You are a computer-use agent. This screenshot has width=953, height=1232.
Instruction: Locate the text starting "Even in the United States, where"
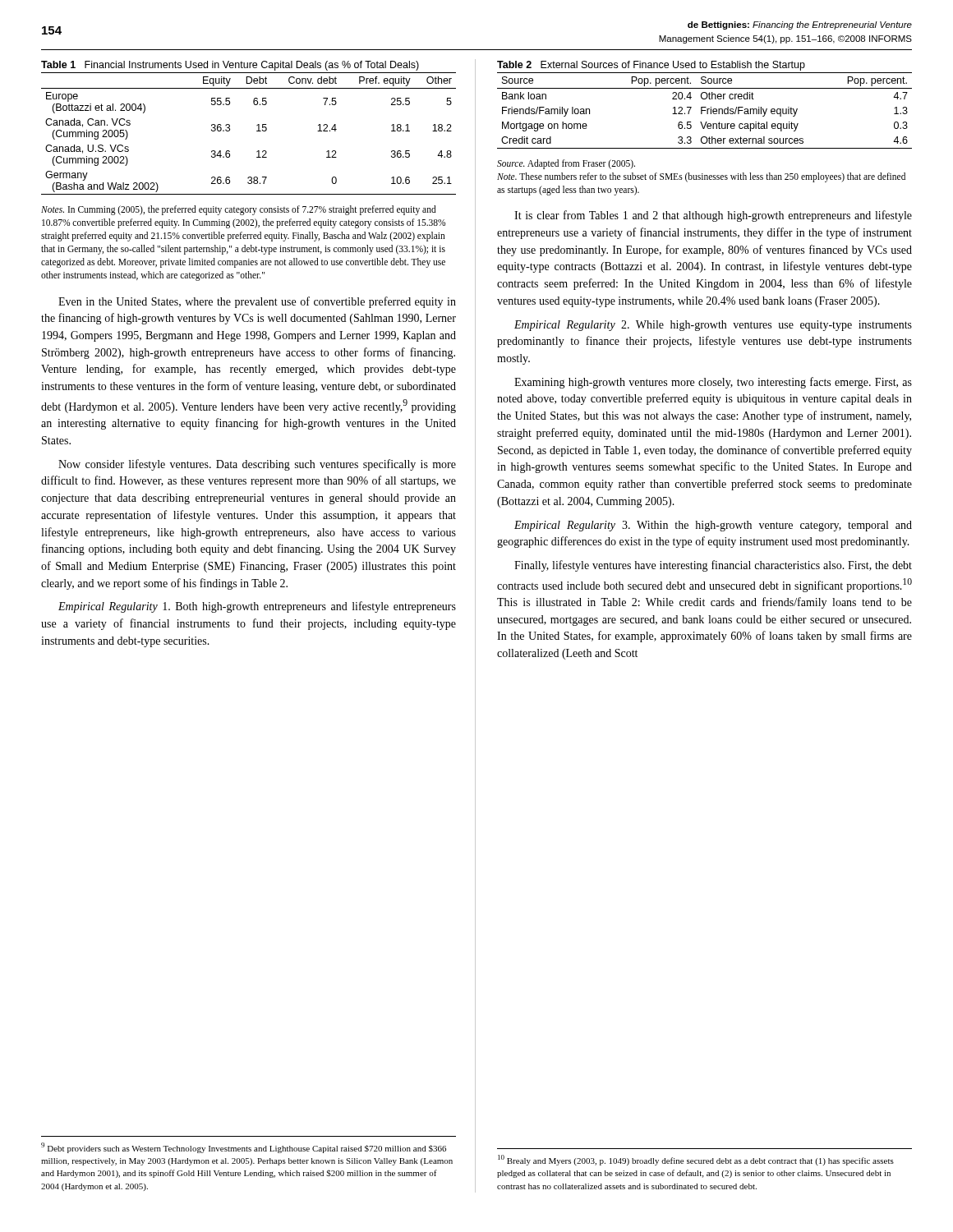pos(248,372)
